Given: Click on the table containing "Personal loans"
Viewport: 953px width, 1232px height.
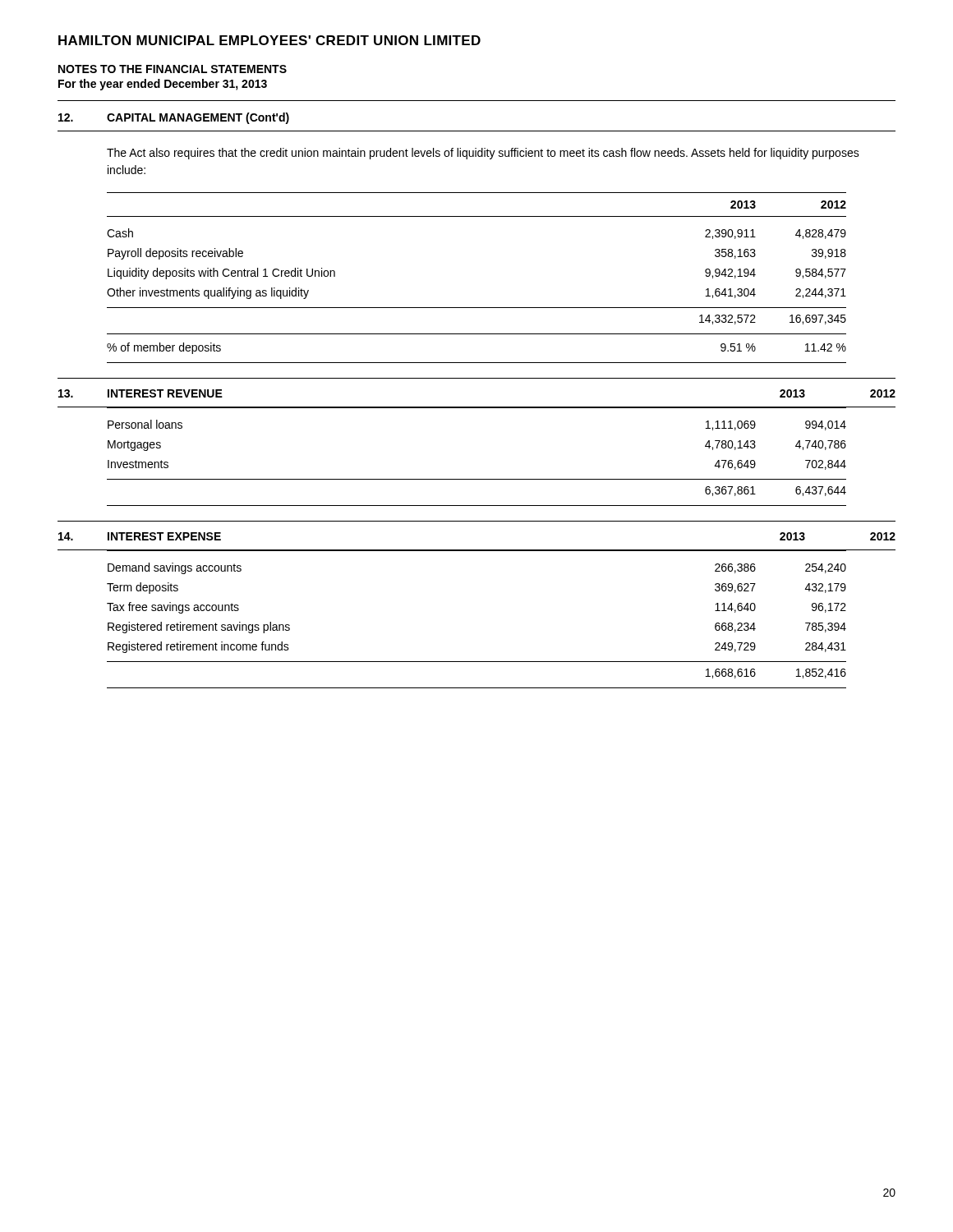Looking at the screenshot, I should tap(501, 457).
